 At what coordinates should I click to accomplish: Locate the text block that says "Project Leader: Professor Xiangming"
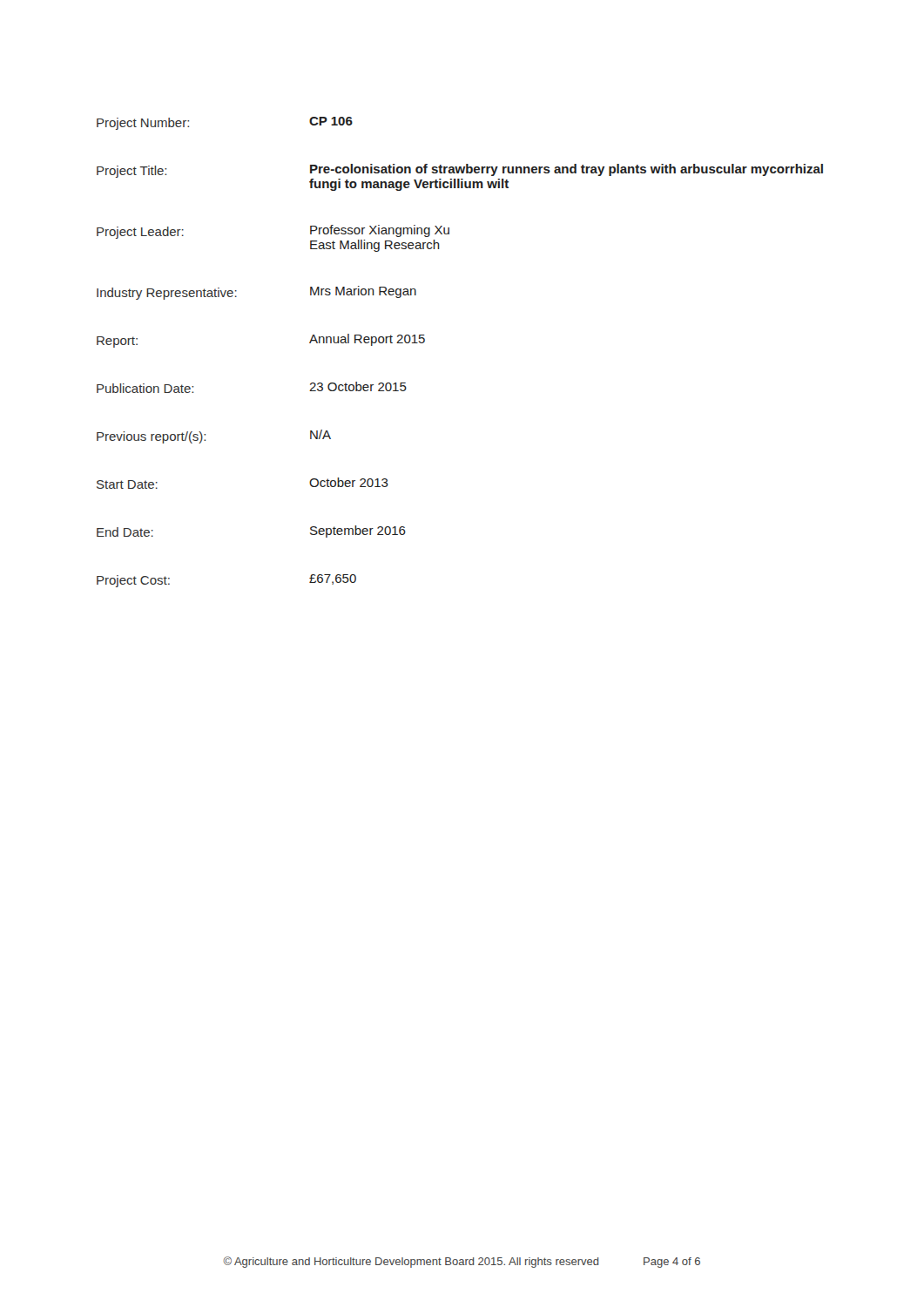(112, 236)
